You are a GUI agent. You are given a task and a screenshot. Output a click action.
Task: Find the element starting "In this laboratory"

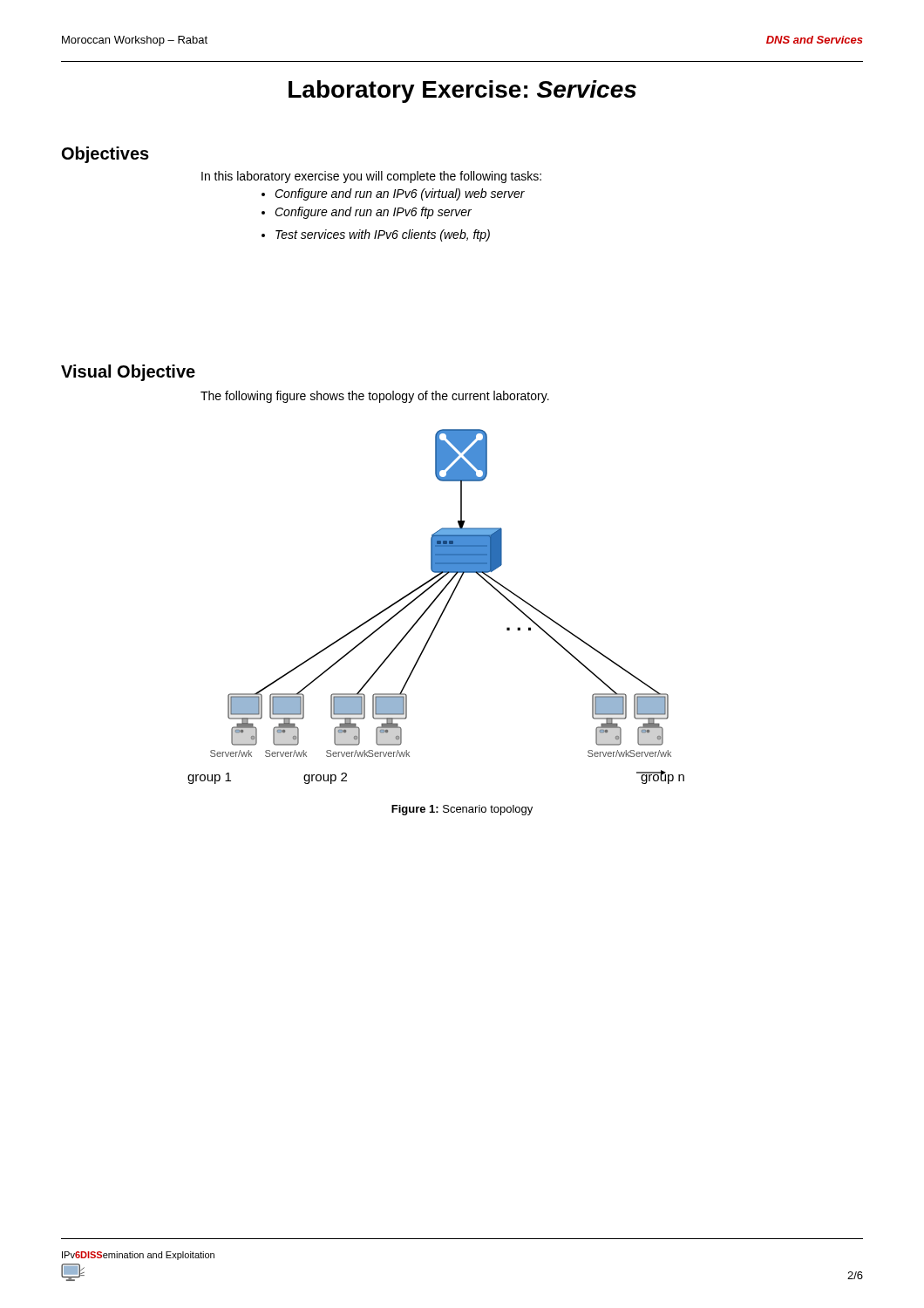[x=371, y=176]
